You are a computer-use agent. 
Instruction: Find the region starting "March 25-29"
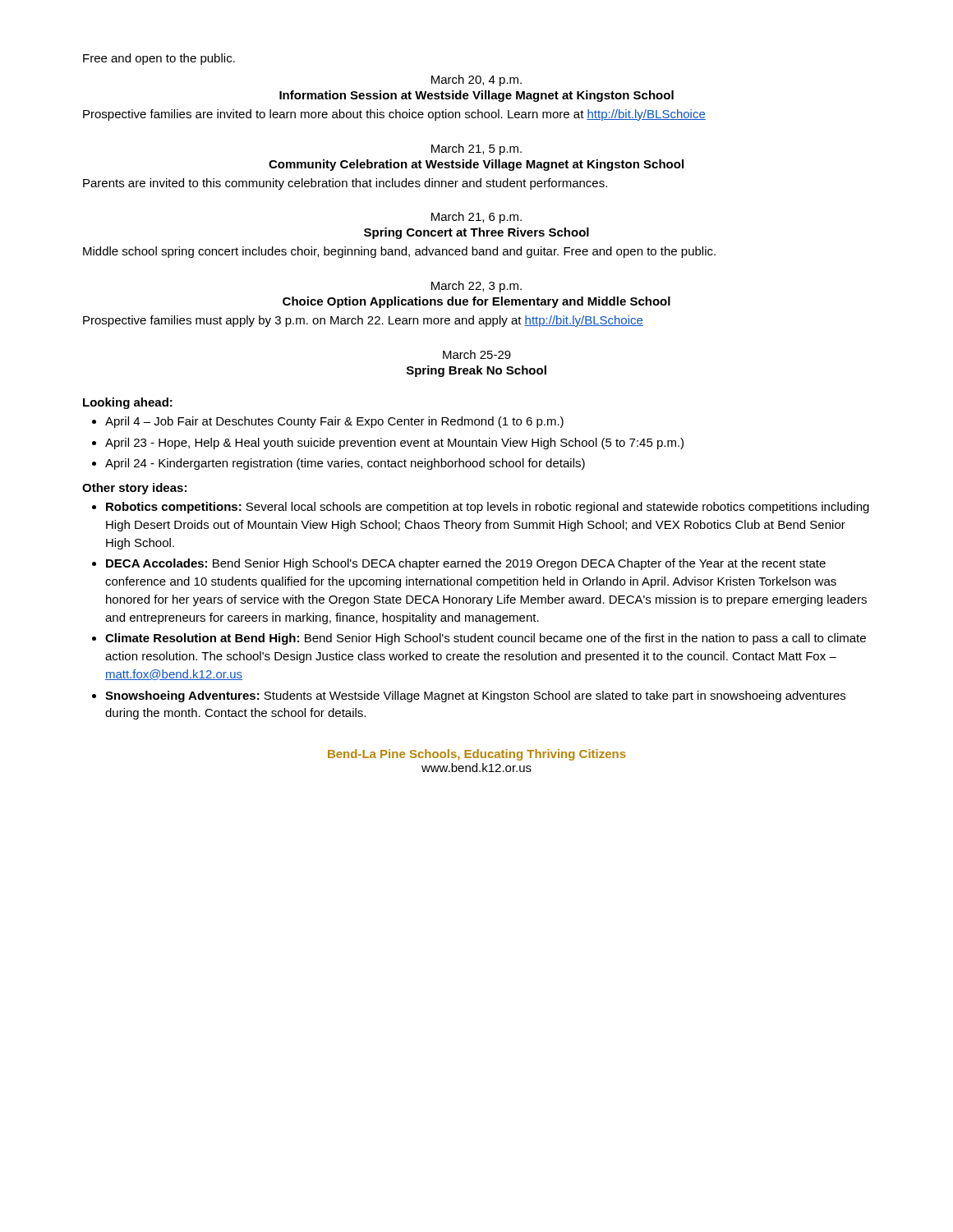pyautogui.click(x=476, y=354)
